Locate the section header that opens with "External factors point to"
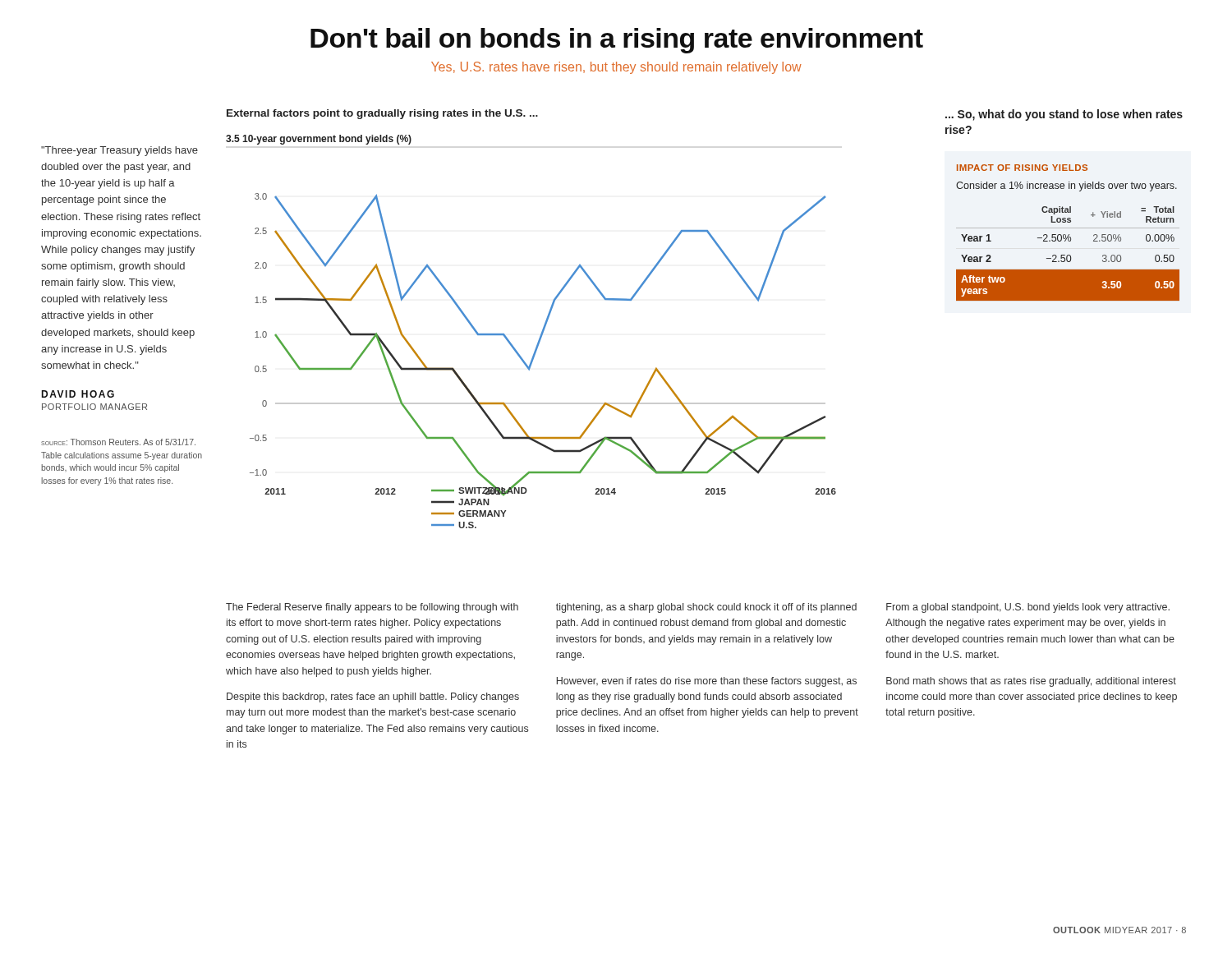The height and width of the screenshot is (953, 1232). pos(382,113)
